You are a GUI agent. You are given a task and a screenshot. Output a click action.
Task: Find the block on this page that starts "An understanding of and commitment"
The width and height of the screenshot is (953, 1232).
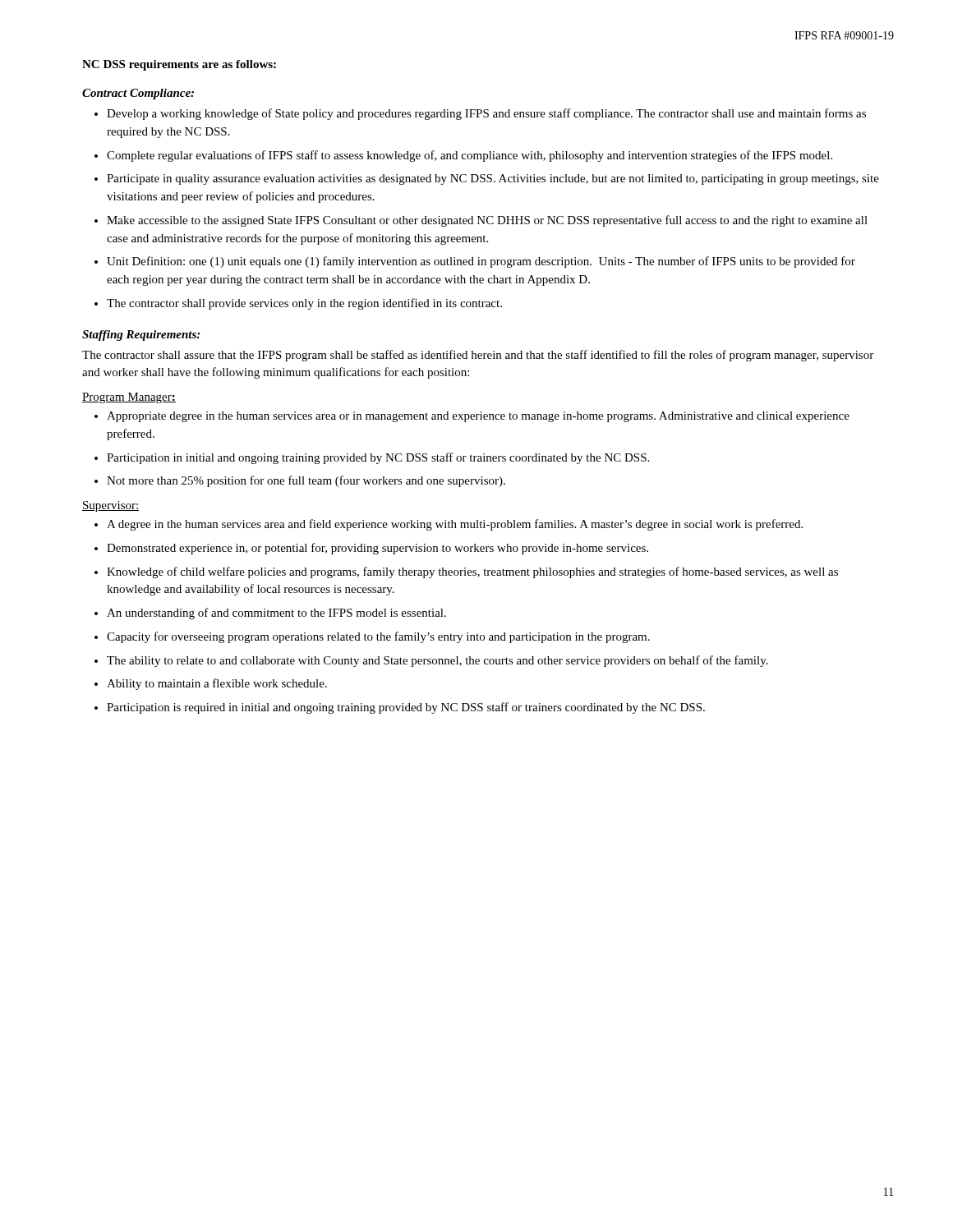coord(277,613)
